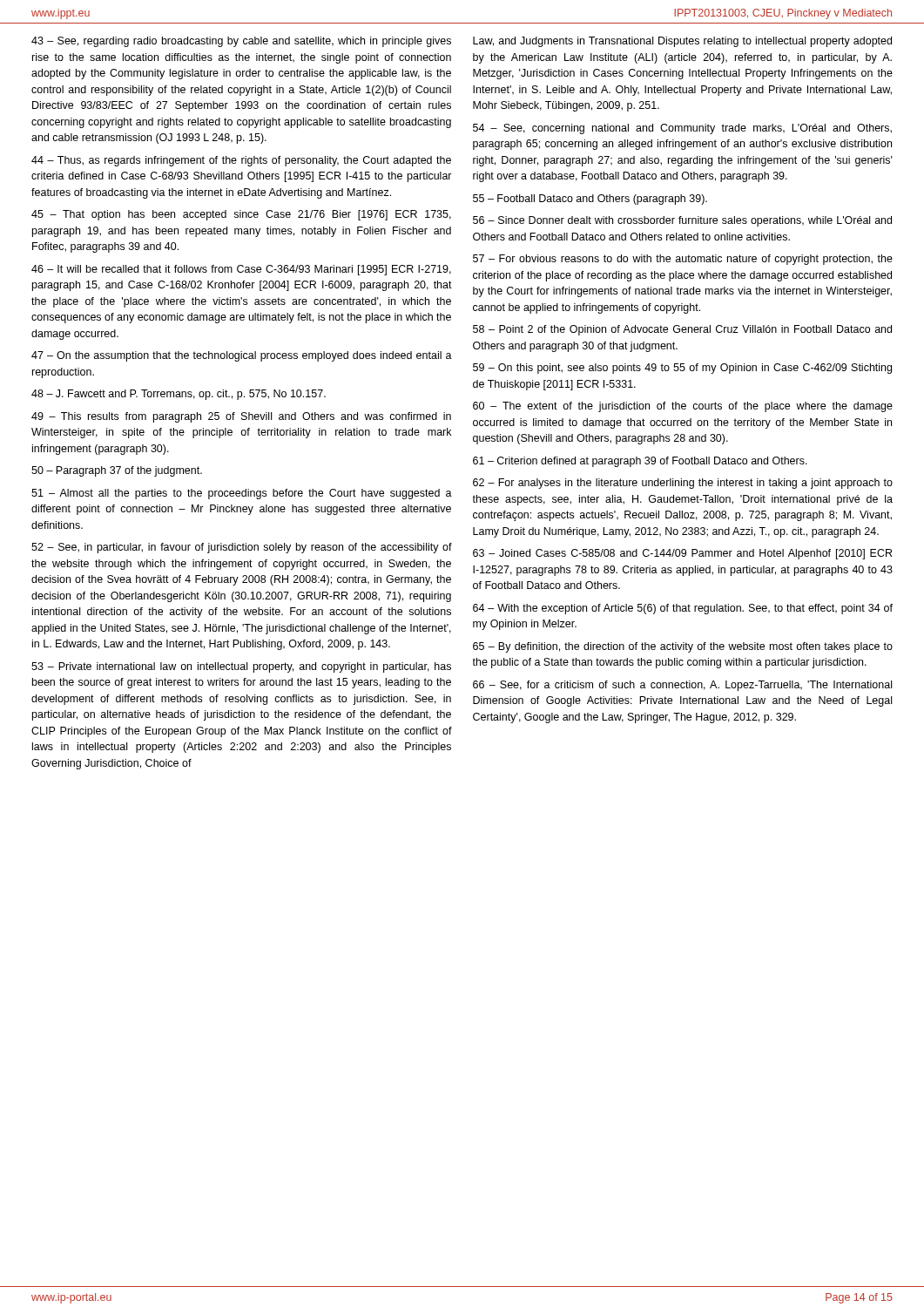
Task: Select the text block that says "58 – Point 2 of the Opinion"
Action: pyautogui.click(x=683, y=338)
